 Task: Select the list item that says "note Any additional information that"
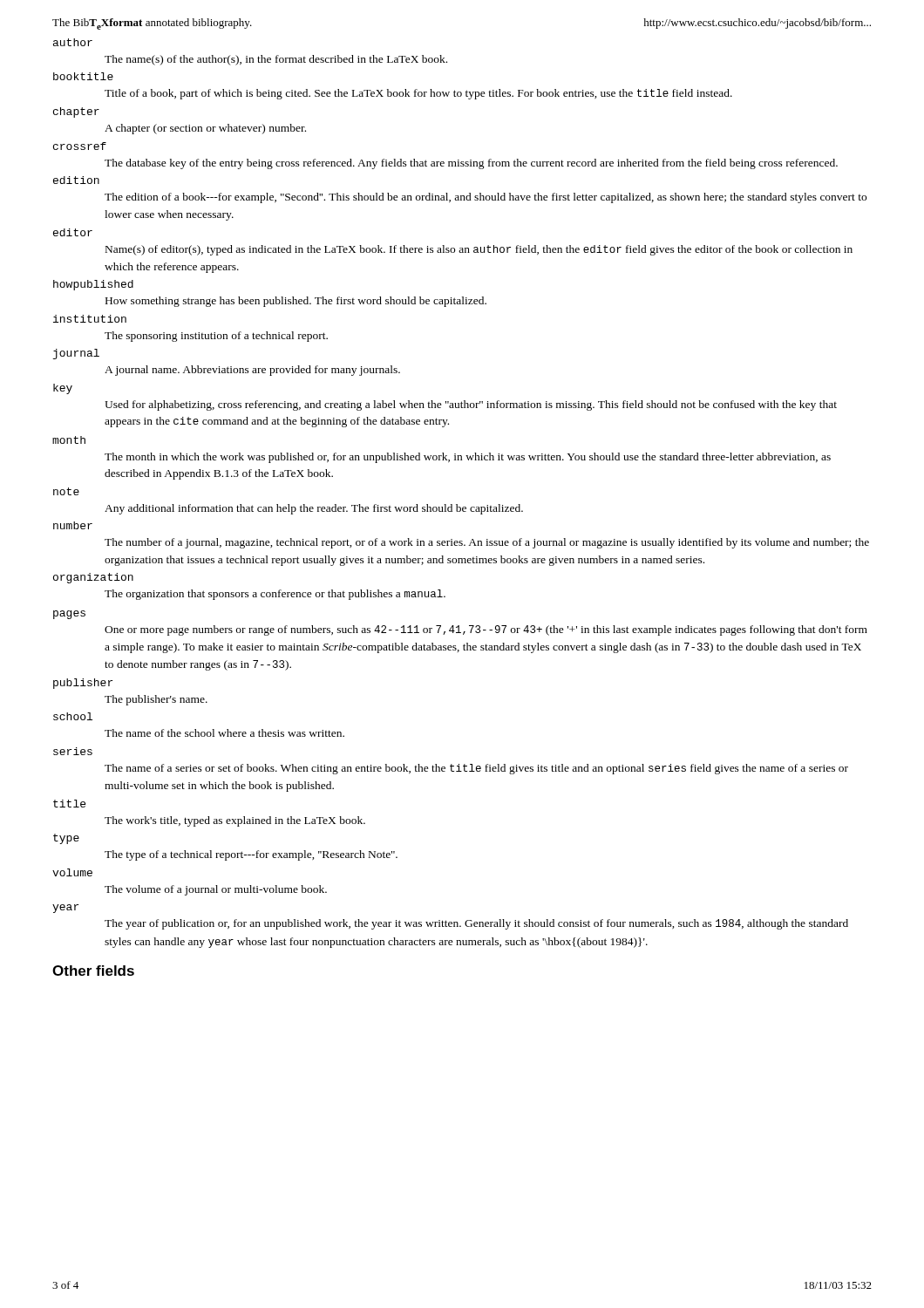point(462,501)
